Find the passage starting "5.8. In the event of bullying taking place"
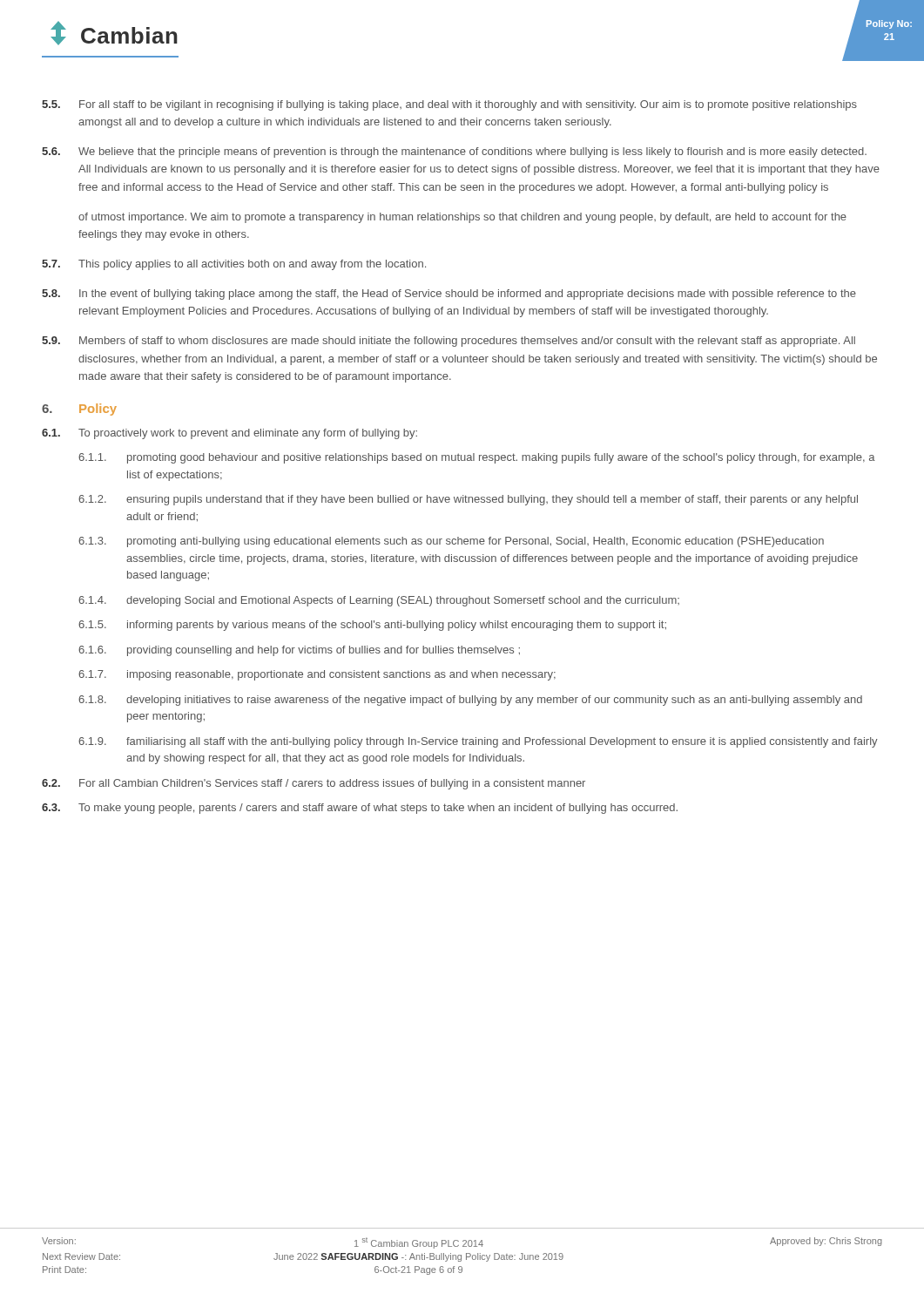This screenshot has width=924, height=1307. [462, 303]
